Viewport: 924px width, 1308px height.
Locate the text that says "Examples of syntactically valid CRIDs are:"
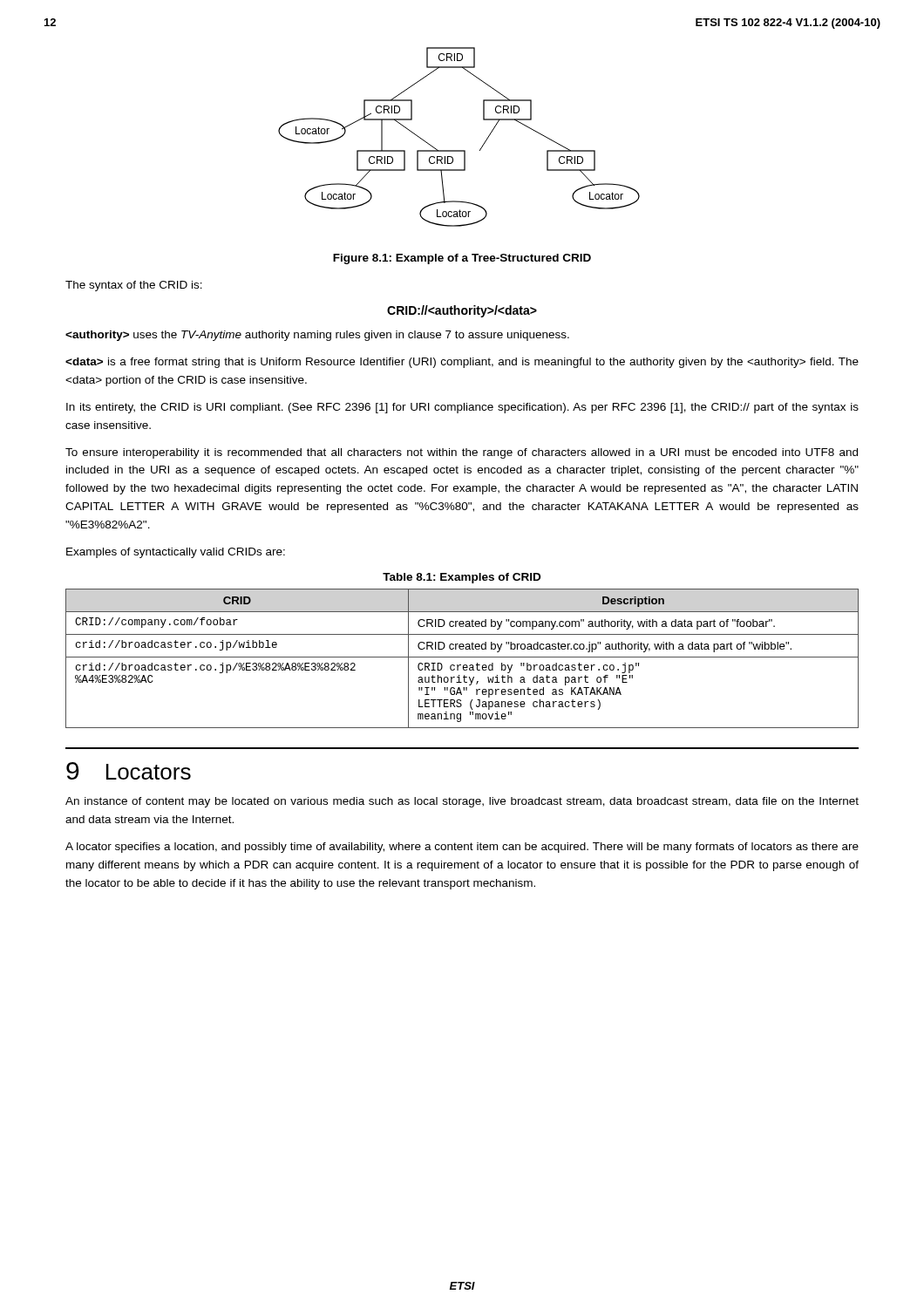pos(176,552)
